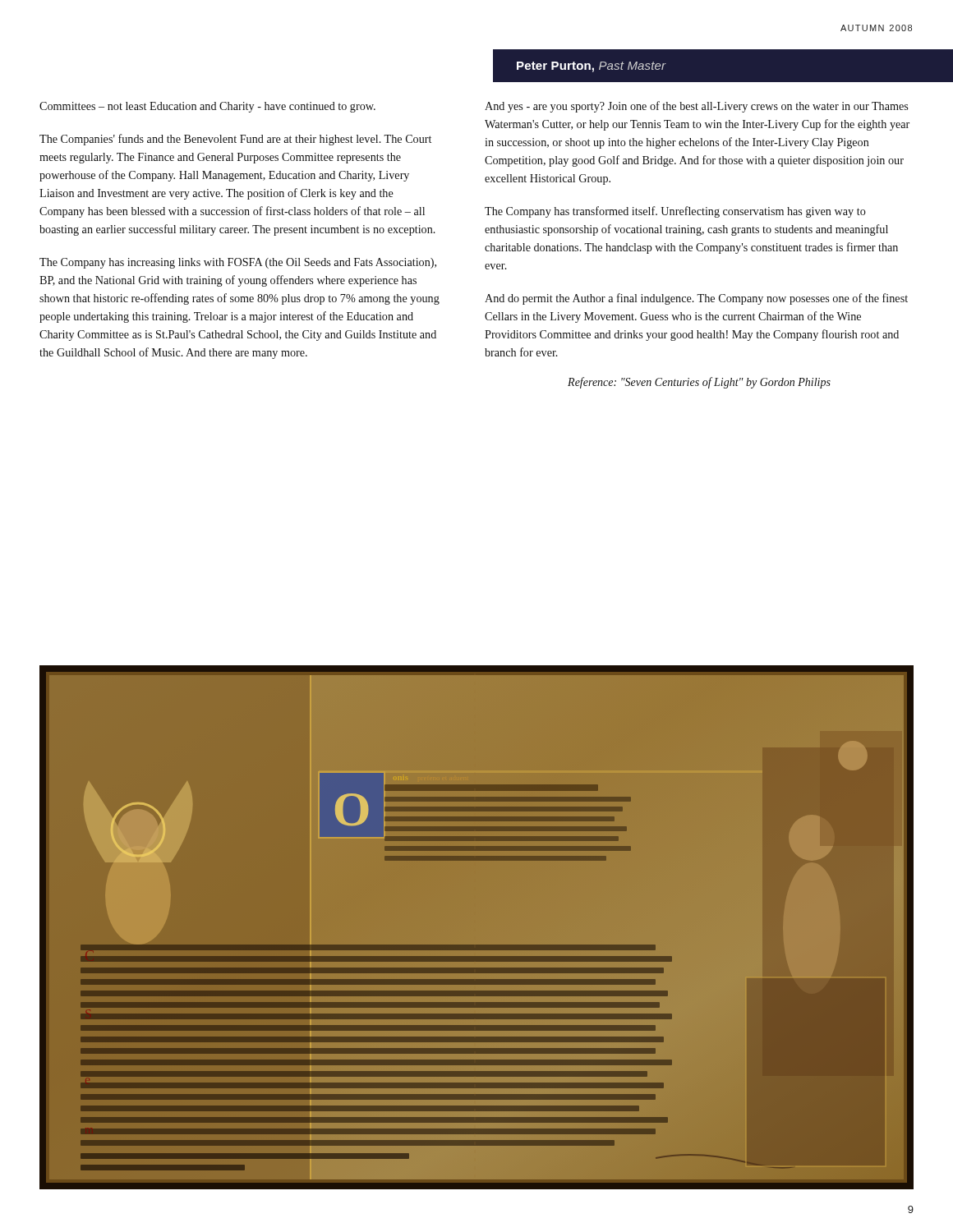
Task: Click the passage that begins "The Companies' funds and the"
Action: (238, 184)
